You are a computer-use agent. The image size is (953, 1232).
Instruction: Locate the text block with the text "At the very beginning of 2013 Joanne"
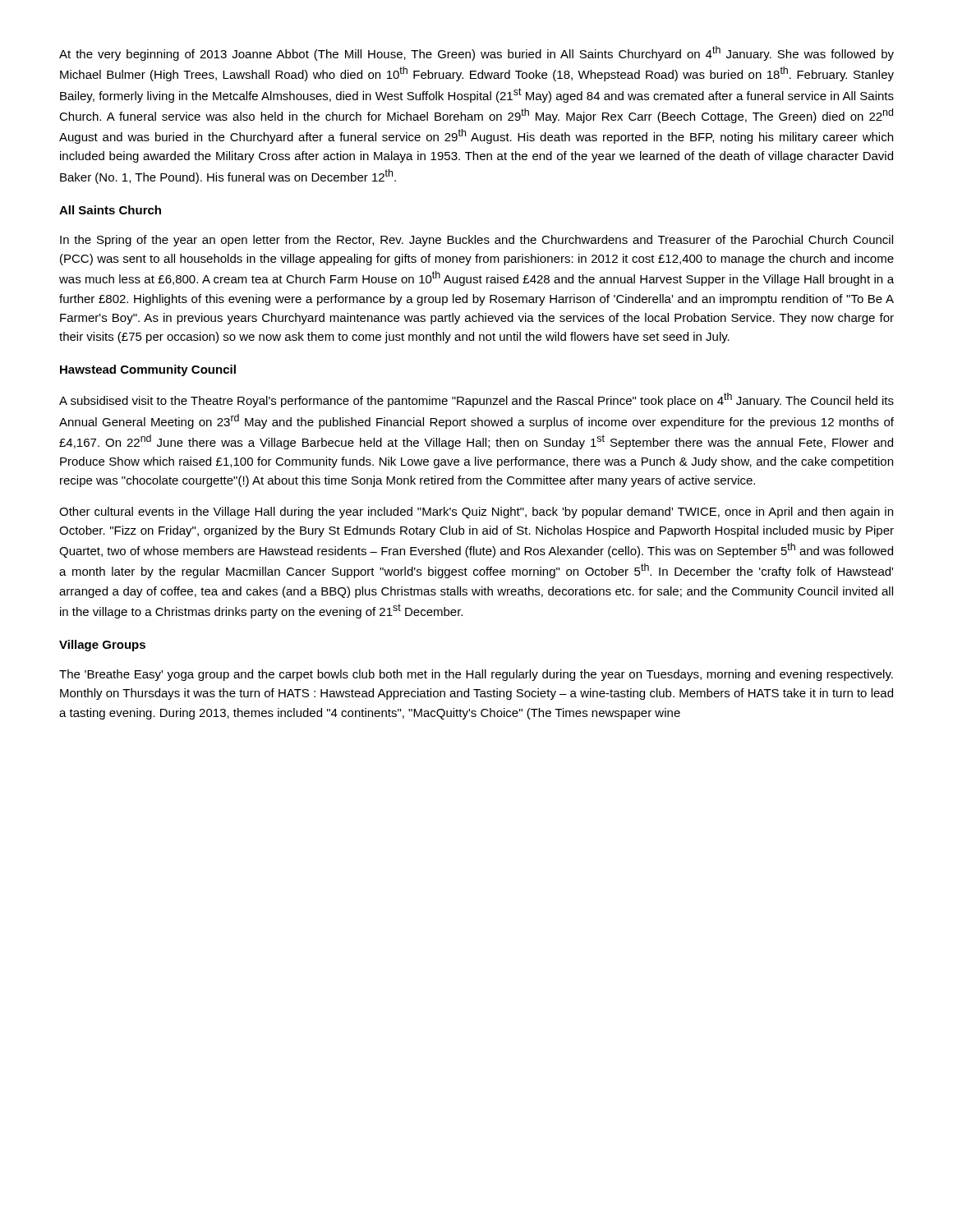(x=476, y=114)
